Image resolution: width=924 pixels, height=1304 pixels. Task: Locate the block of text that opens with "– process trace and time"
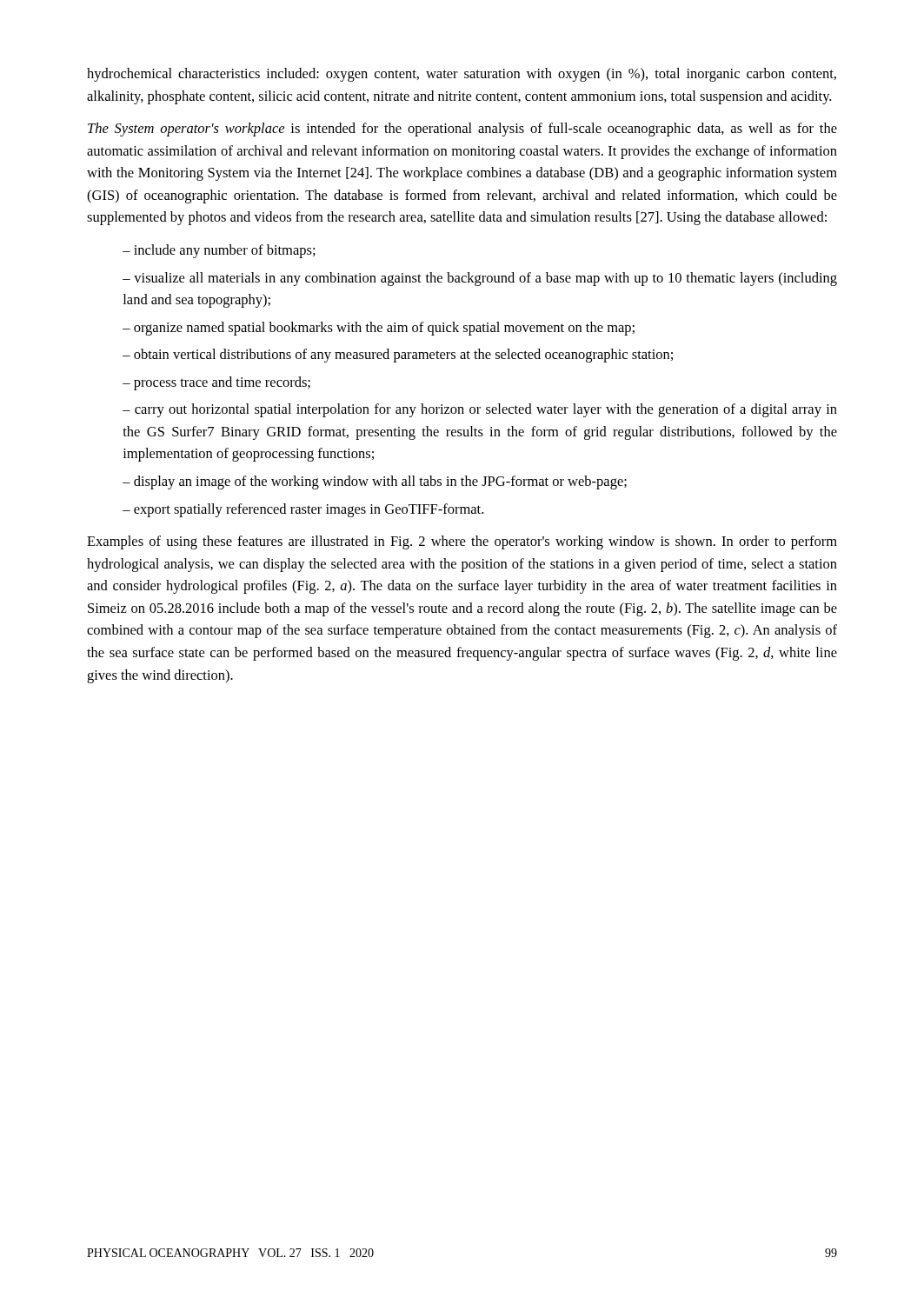[x=217, y=382]
